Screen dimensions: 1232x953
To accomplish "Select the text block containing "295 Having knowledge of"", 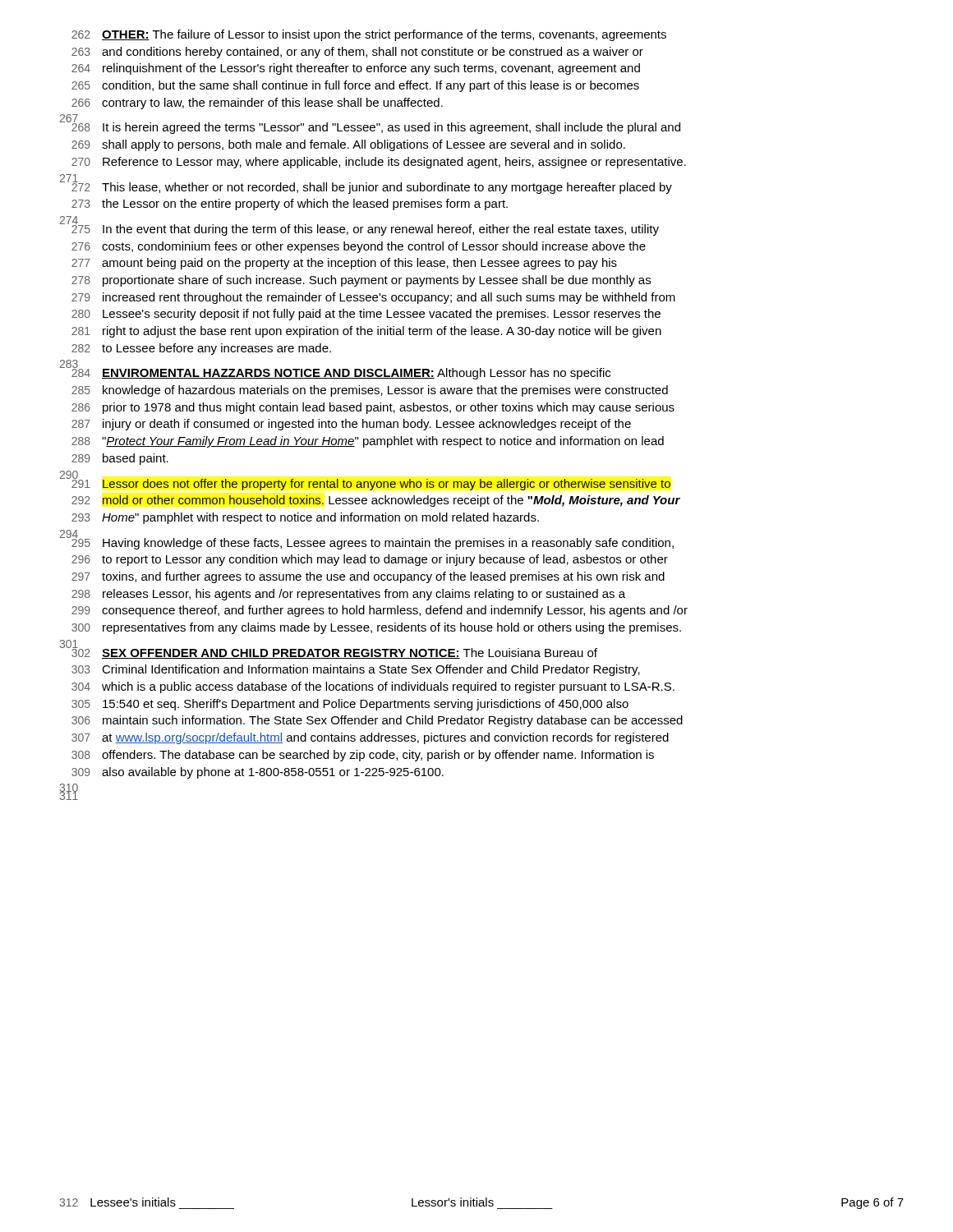I will coord(481,585).
